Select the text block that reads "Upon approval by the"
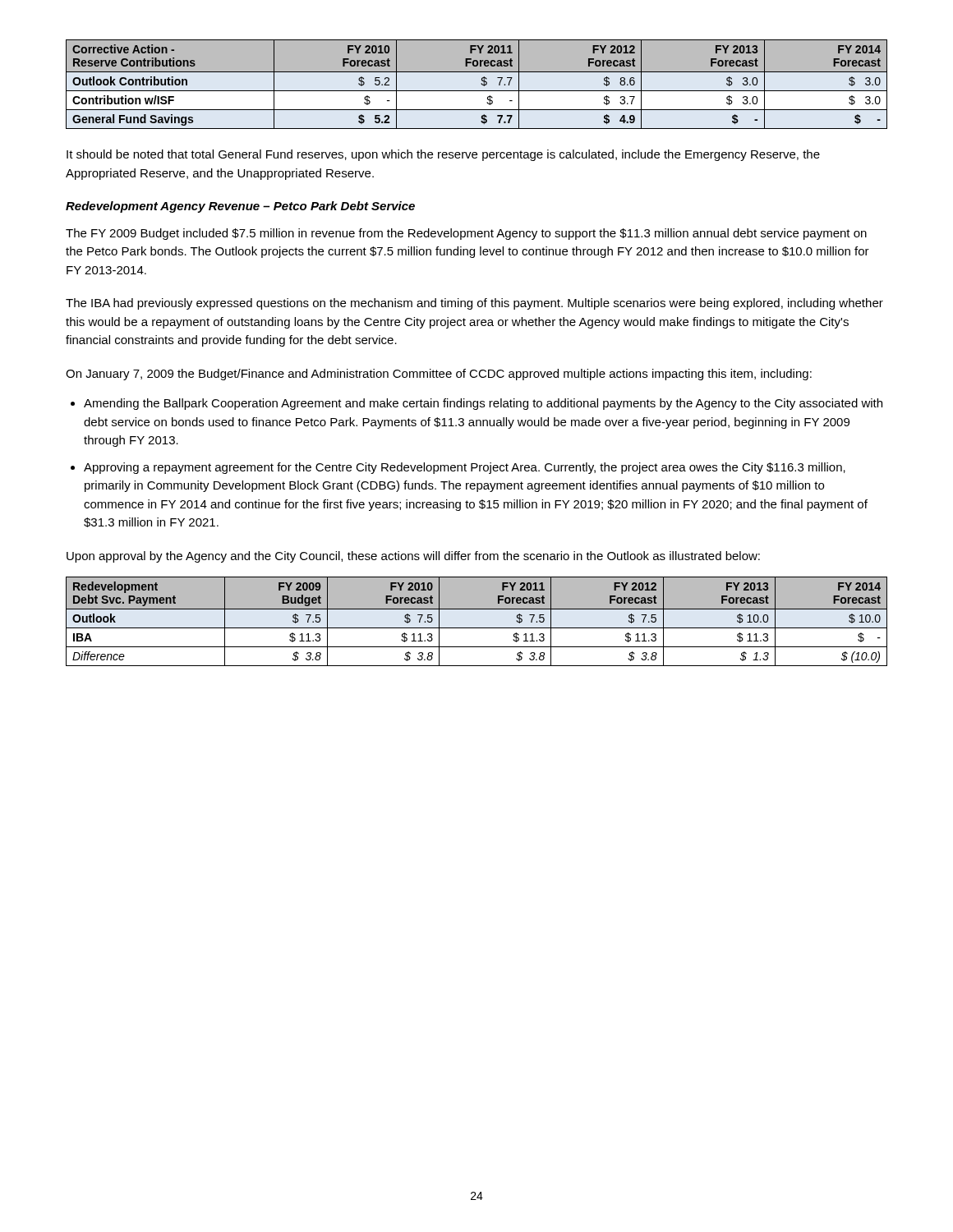This screenshot has width=953, height=1232. (x=476, y=556)
